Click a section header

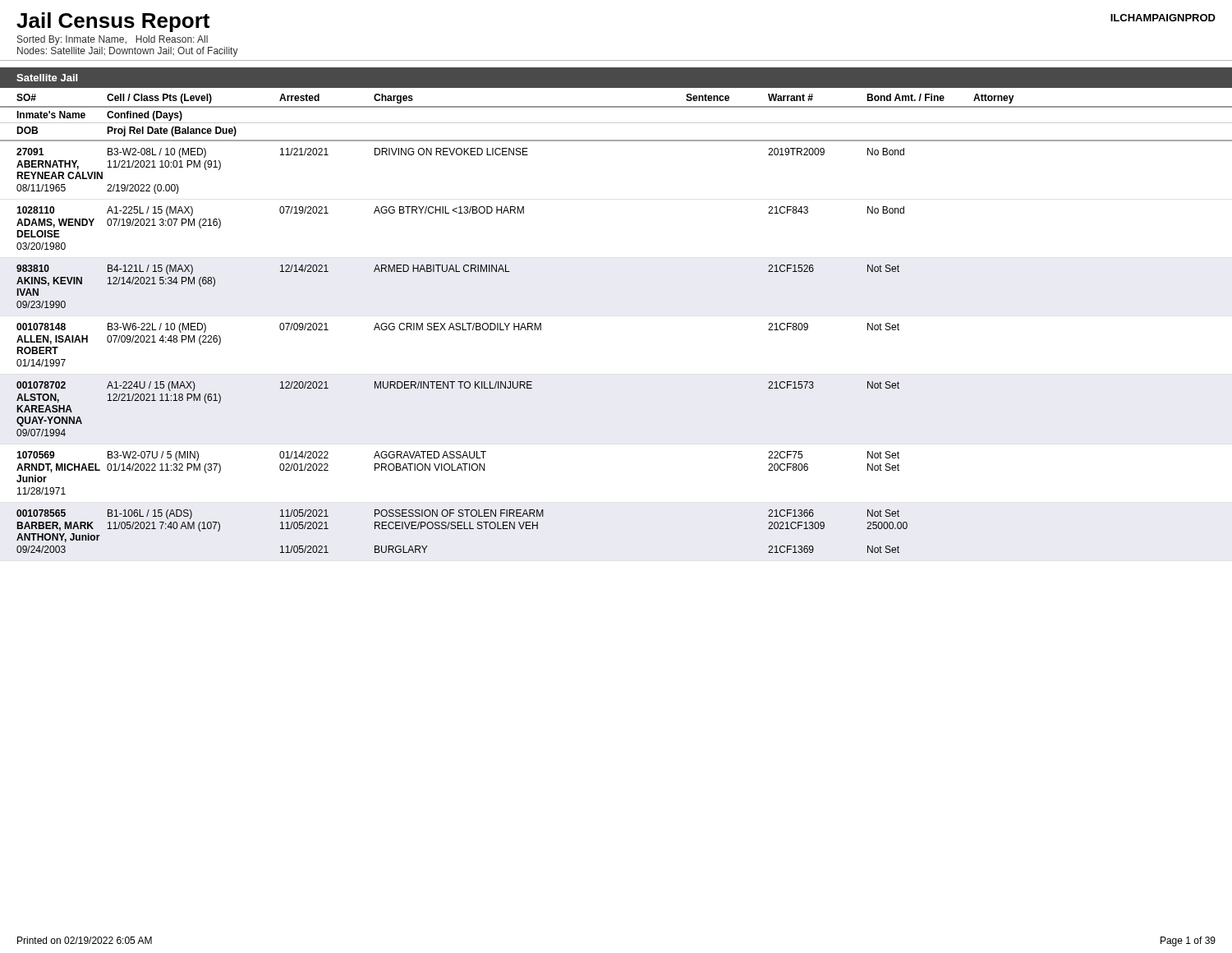click(47, 78)
